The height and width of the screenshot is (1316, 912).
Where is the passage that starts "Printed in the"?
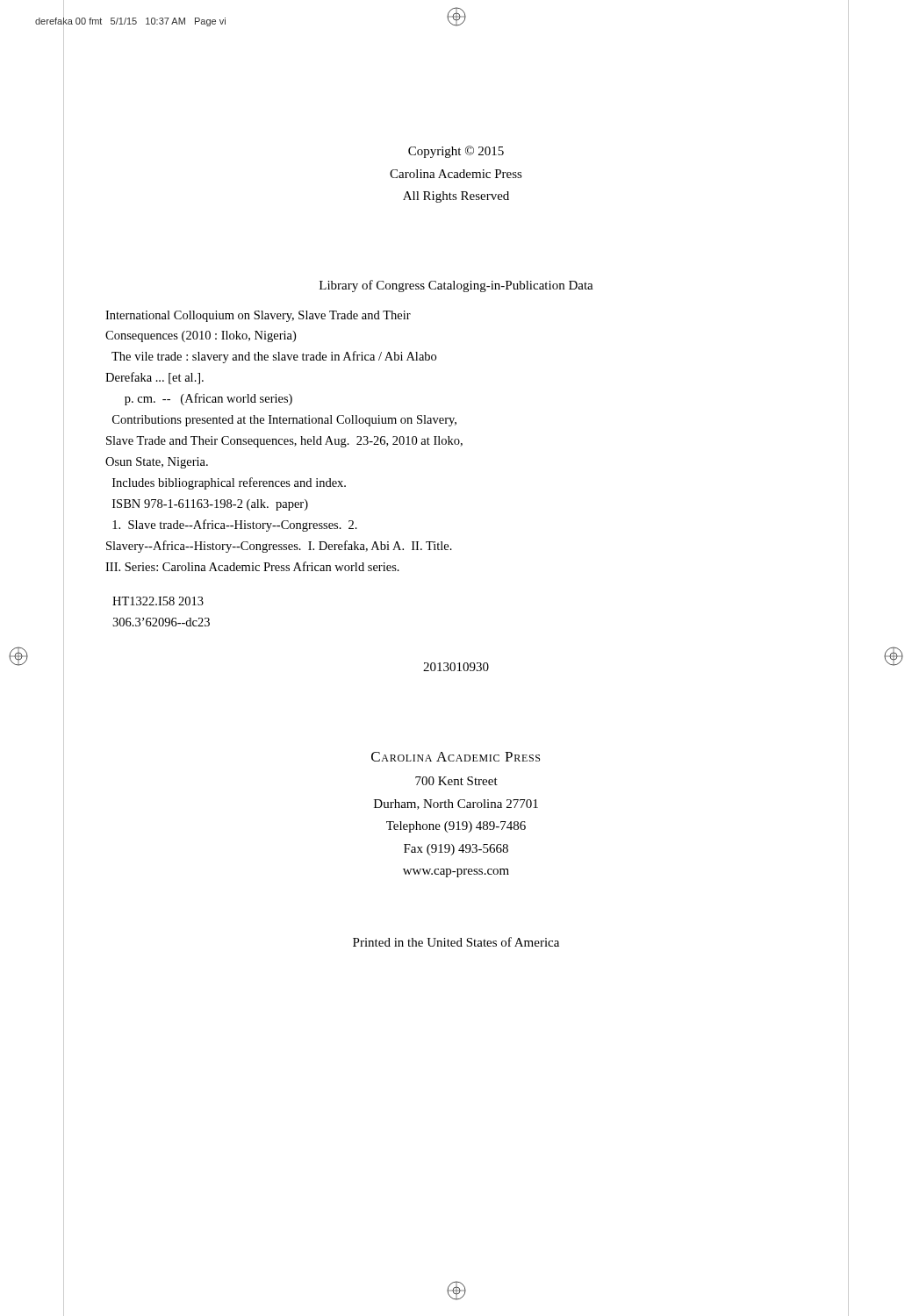456,942
